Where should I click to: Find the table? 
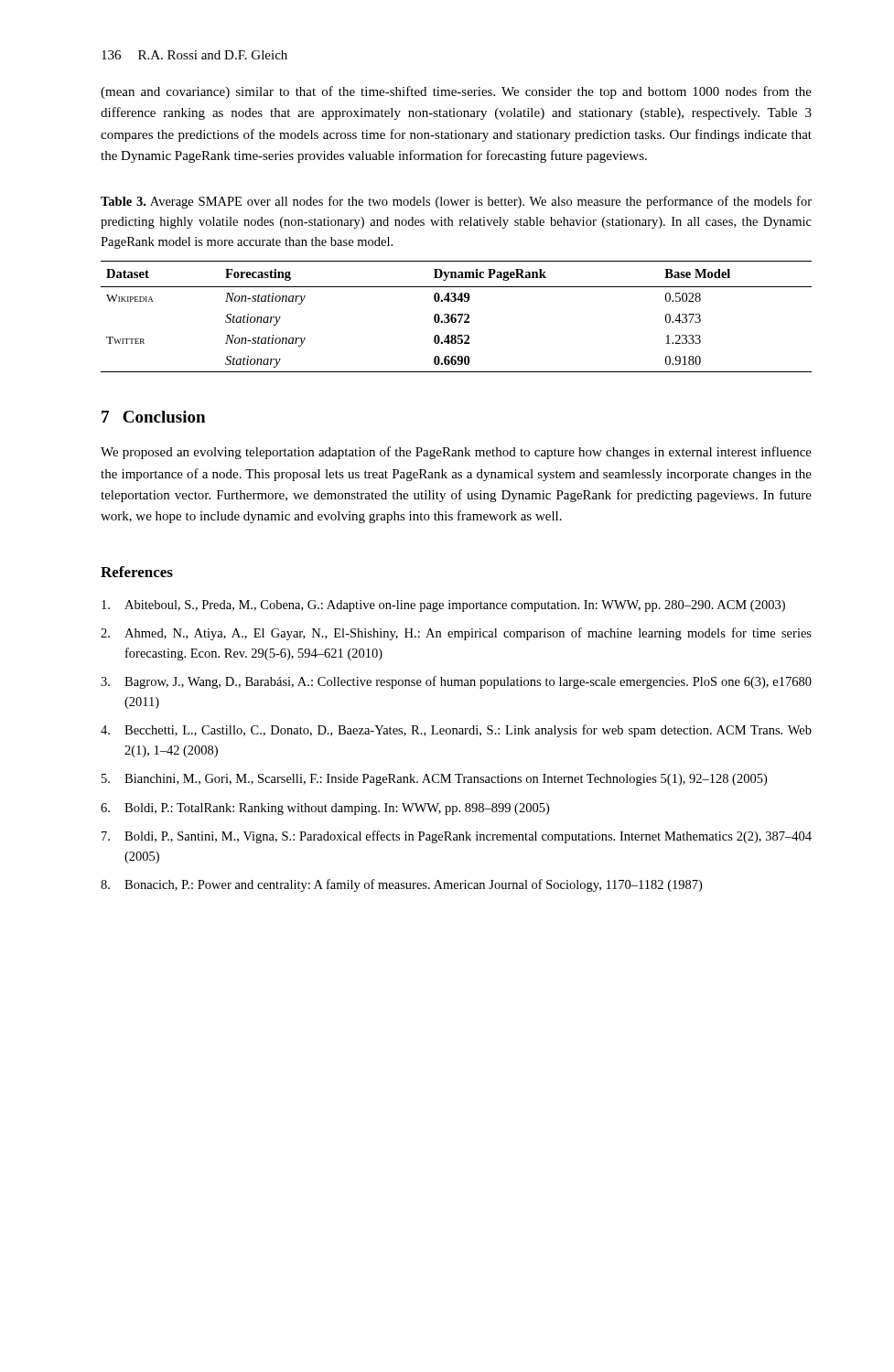456,317
